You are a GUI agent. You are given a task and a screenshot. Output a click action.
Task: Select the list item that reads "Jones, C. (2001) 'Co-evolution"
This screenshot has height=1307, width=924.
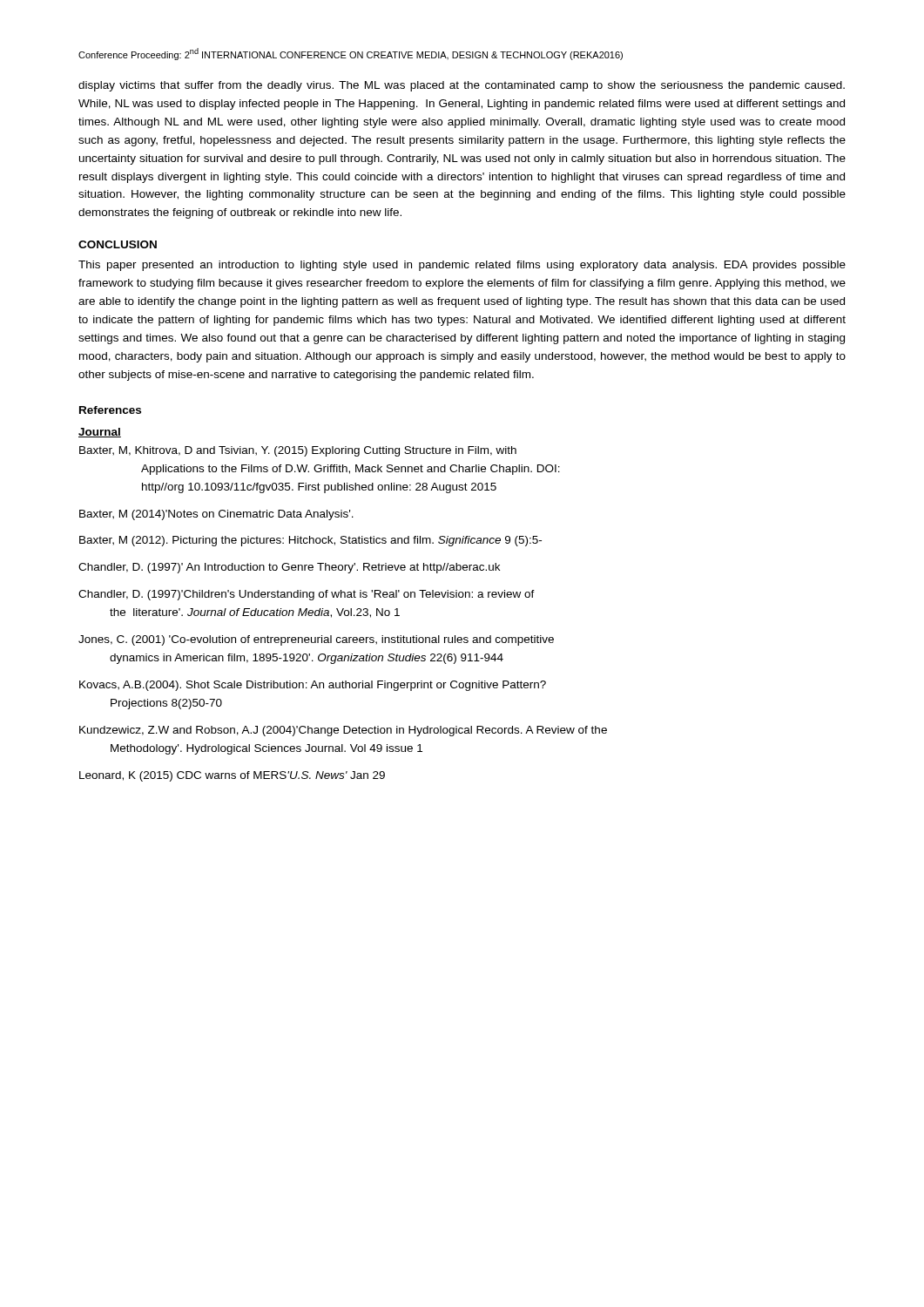click(x=462, y=650)
